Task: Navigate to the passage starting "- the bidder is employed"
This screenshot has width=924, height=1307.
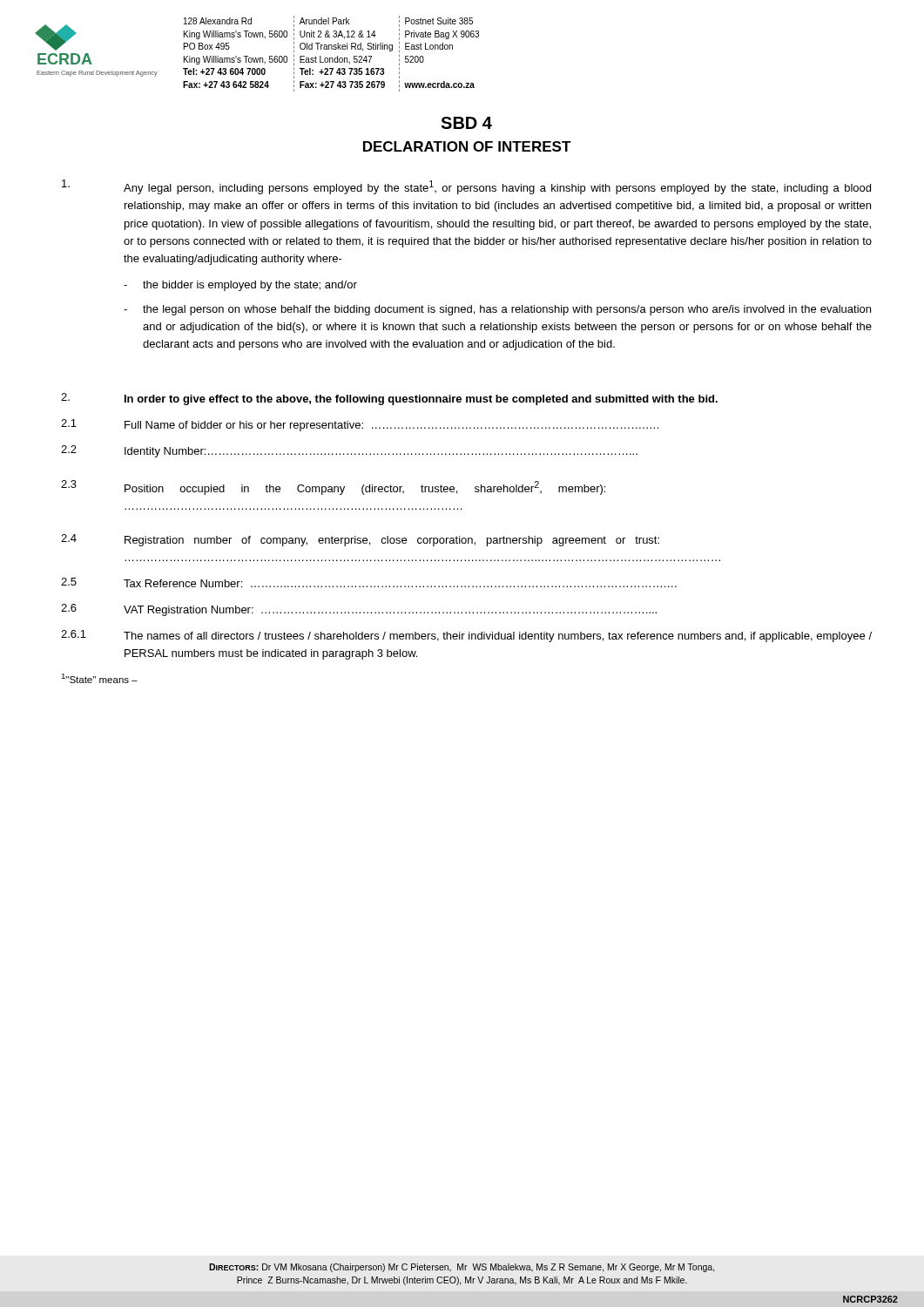Action: (240, 286)
